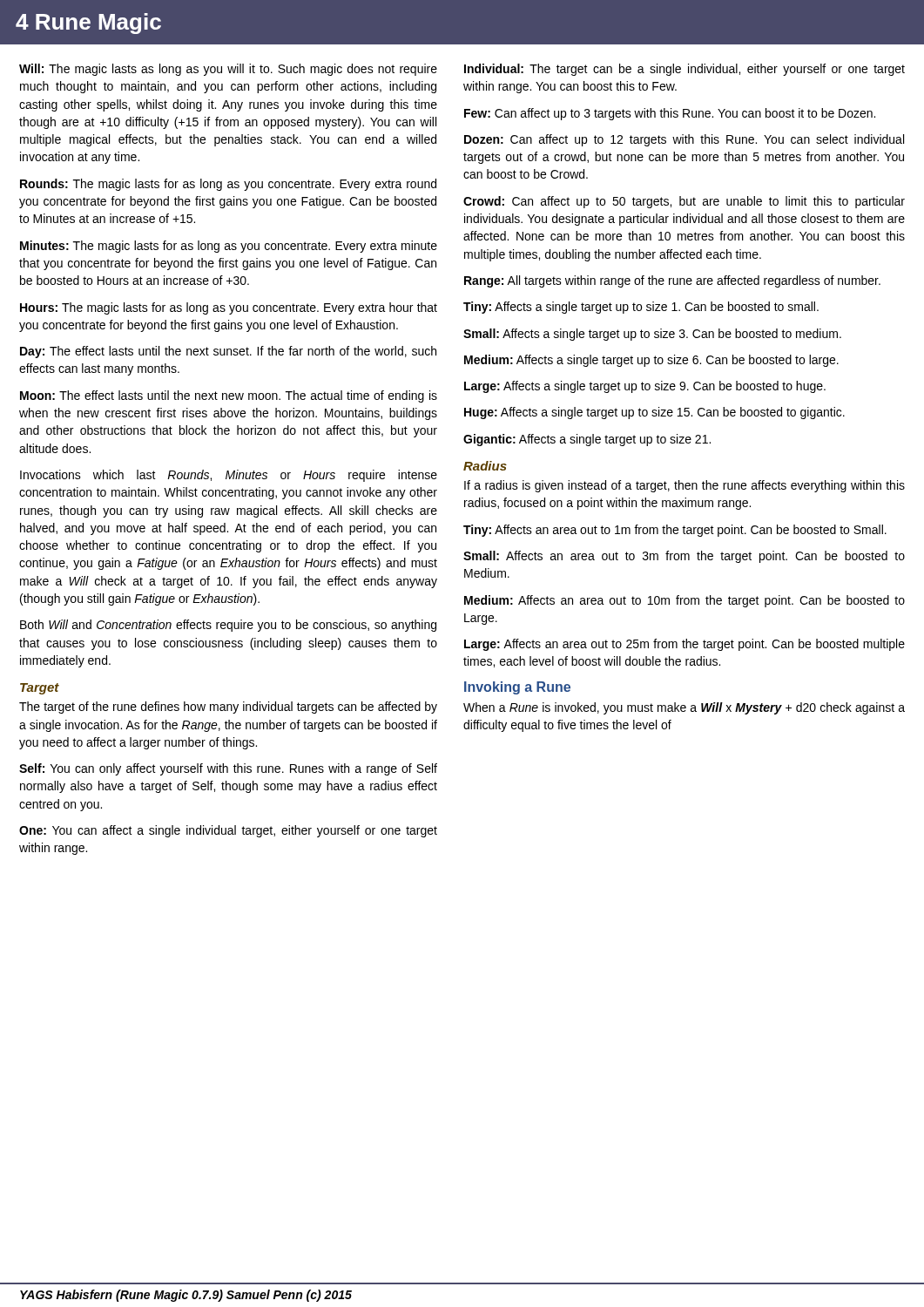Click on the element starting "4 Rune Magic"
The height and width of the screenshot is (1307, 924).
point(88,24)
